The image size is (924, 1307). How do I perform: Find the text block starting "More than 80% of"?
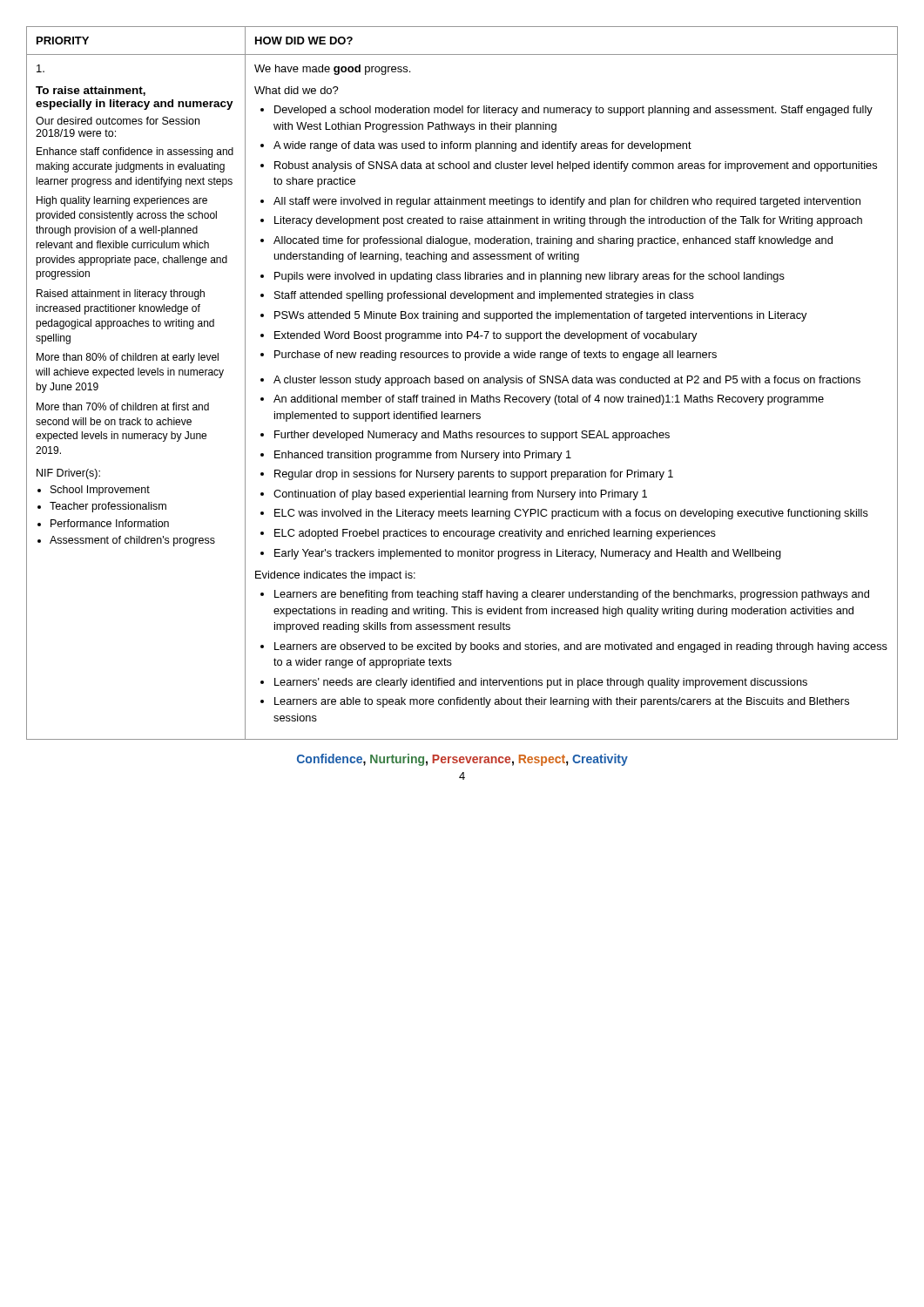pos(130,372)
